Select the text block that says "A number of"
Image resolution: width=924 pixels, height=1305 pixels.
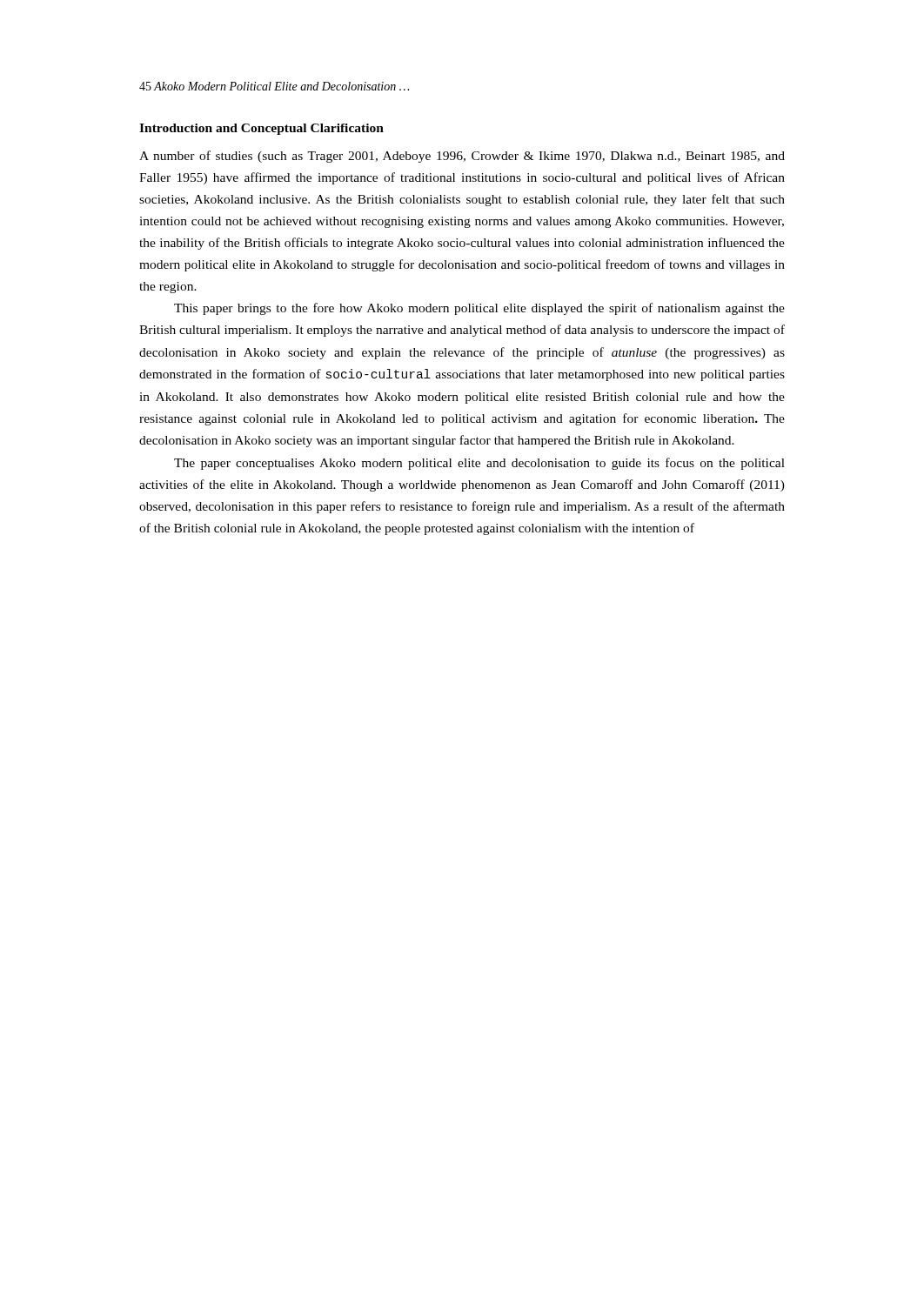(x=462, y=221)
